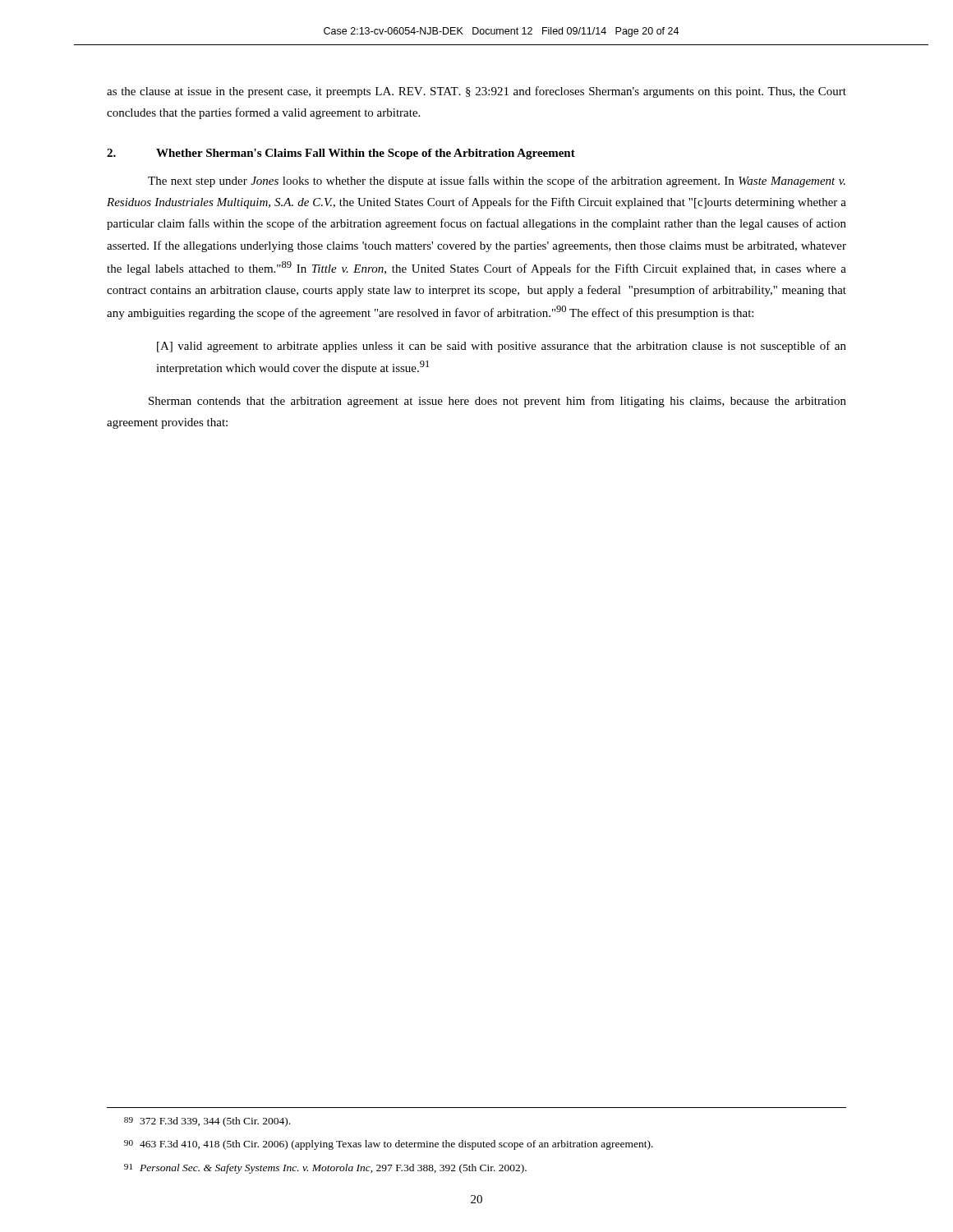The image size is (953, 1232).
Task: Click the passage that begins "as the clause at issue in the"
Action: click(x=476, y=102)
